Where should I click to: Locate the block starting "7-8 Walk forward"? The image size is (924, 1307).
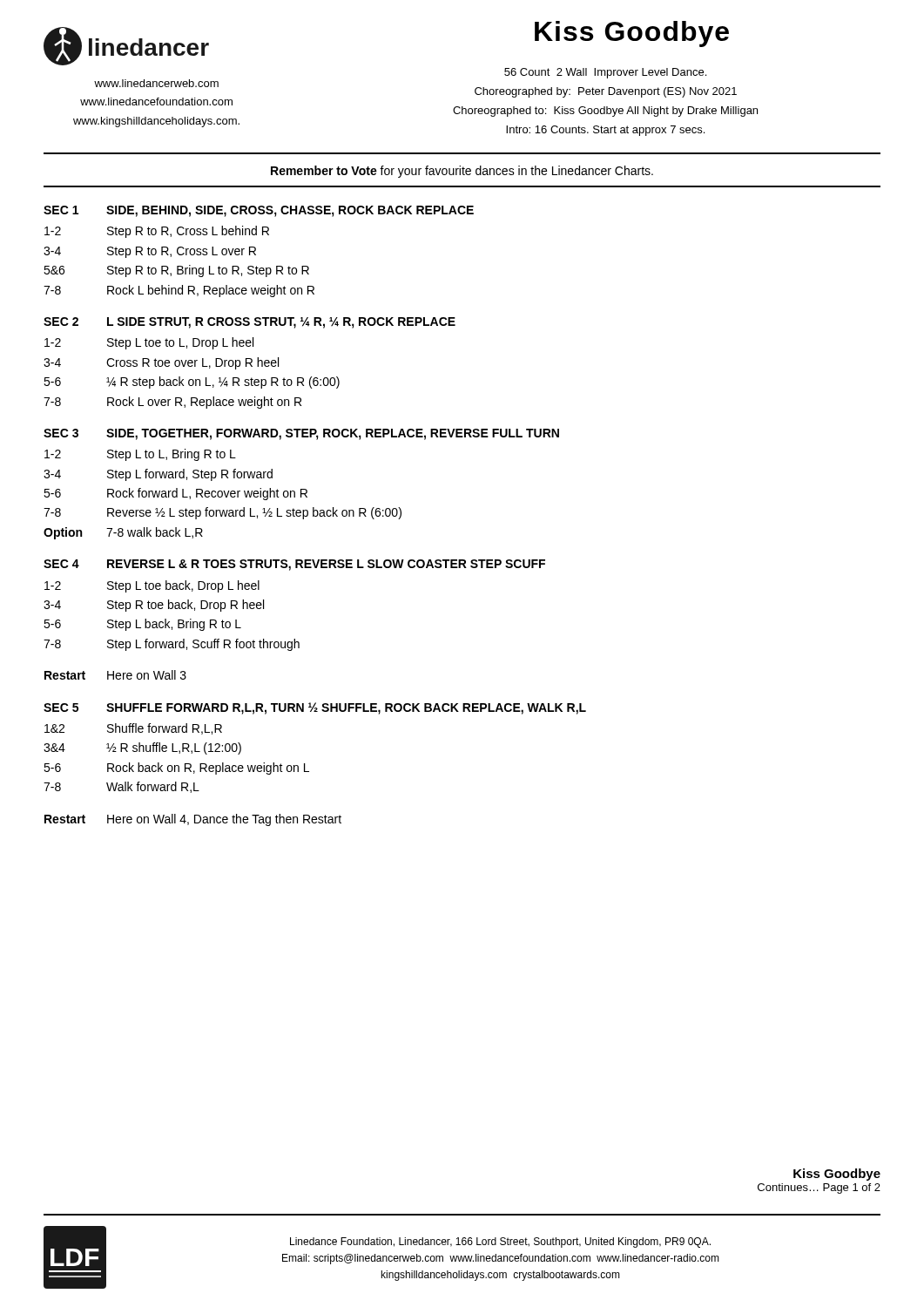[121, 787]
